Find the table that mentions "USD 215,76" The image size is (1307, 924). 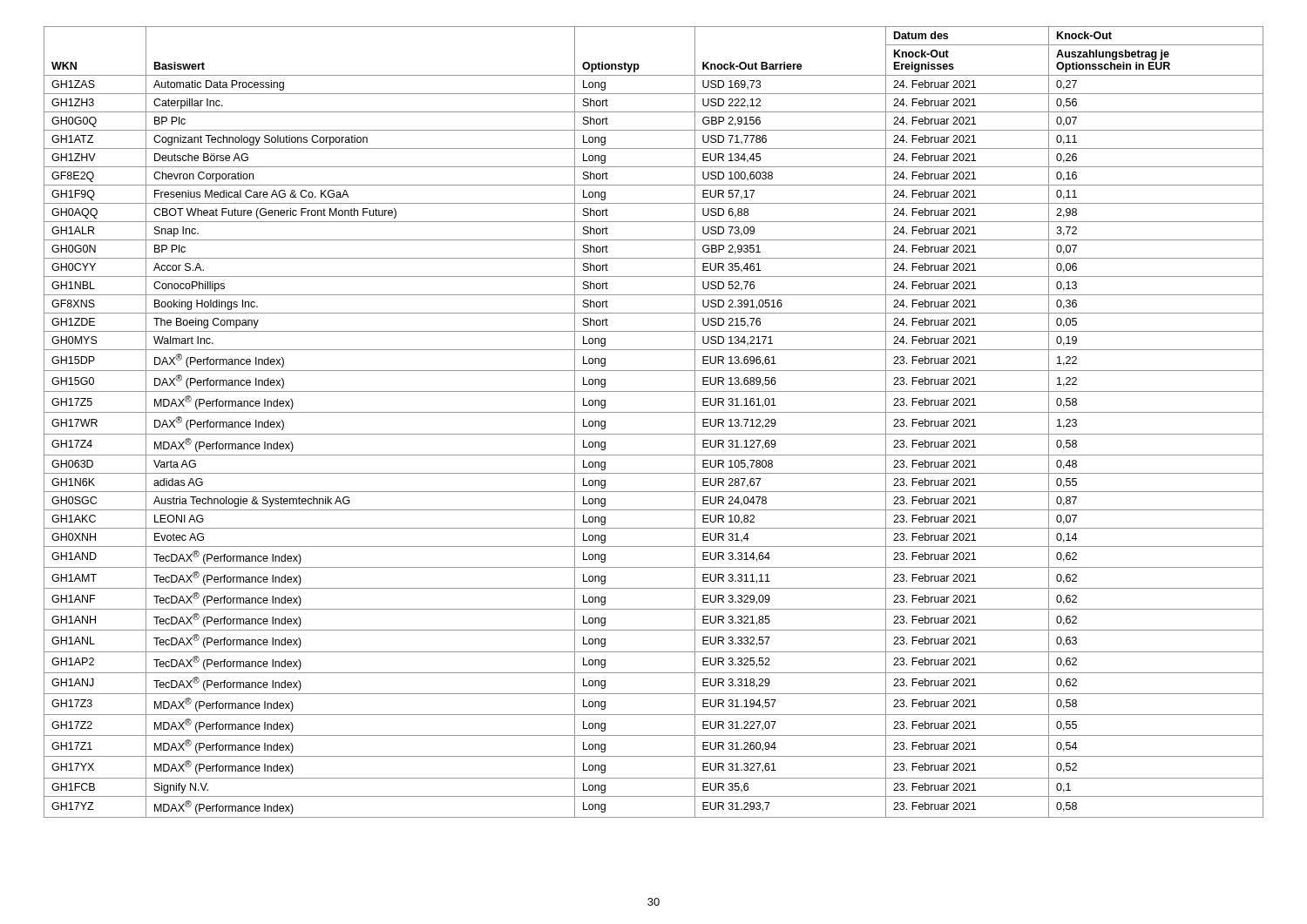coord(654,422)
